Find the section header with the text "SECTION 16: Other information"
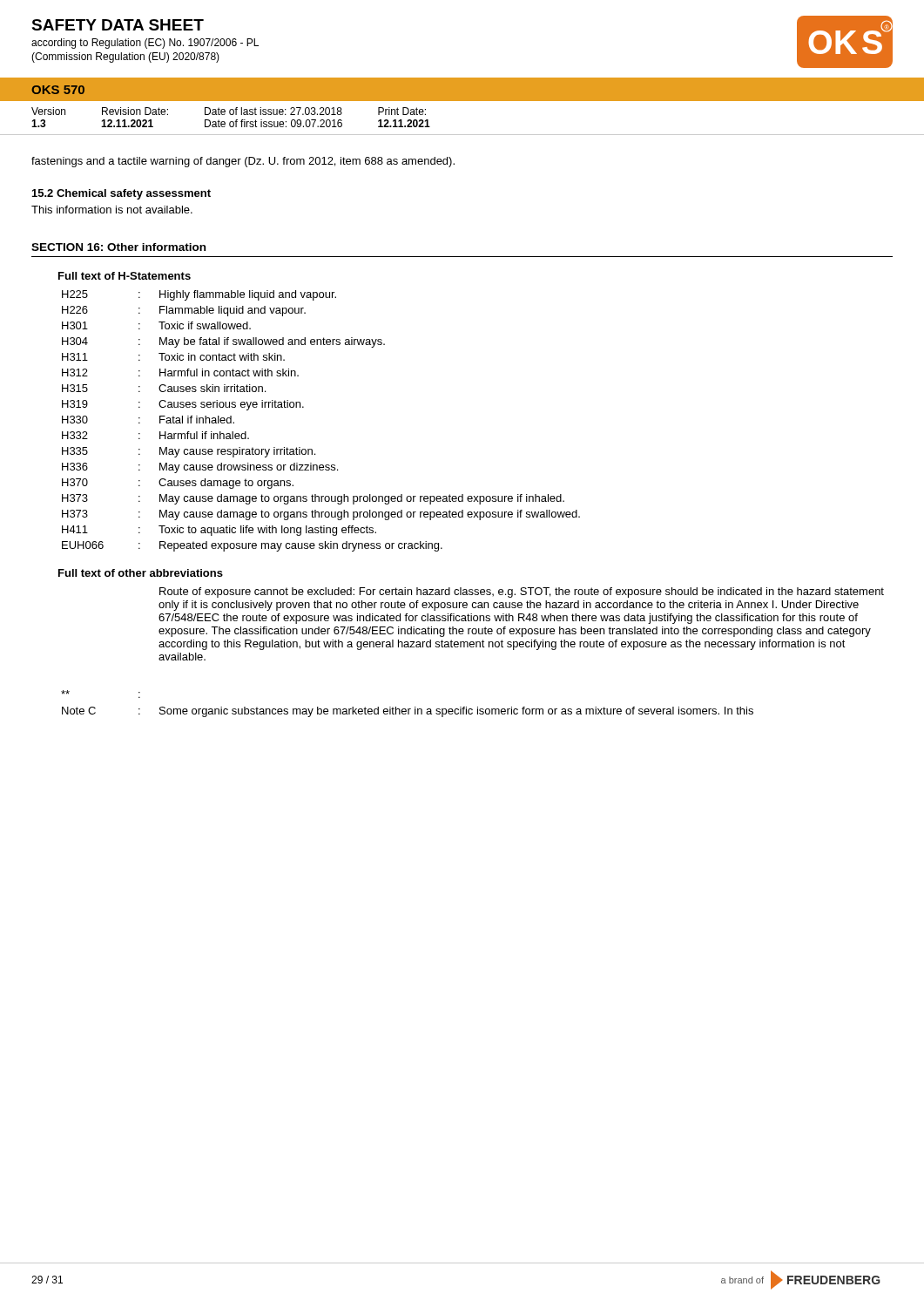The width and height of the screenshot is (924, 1307). tap(119, 247)
